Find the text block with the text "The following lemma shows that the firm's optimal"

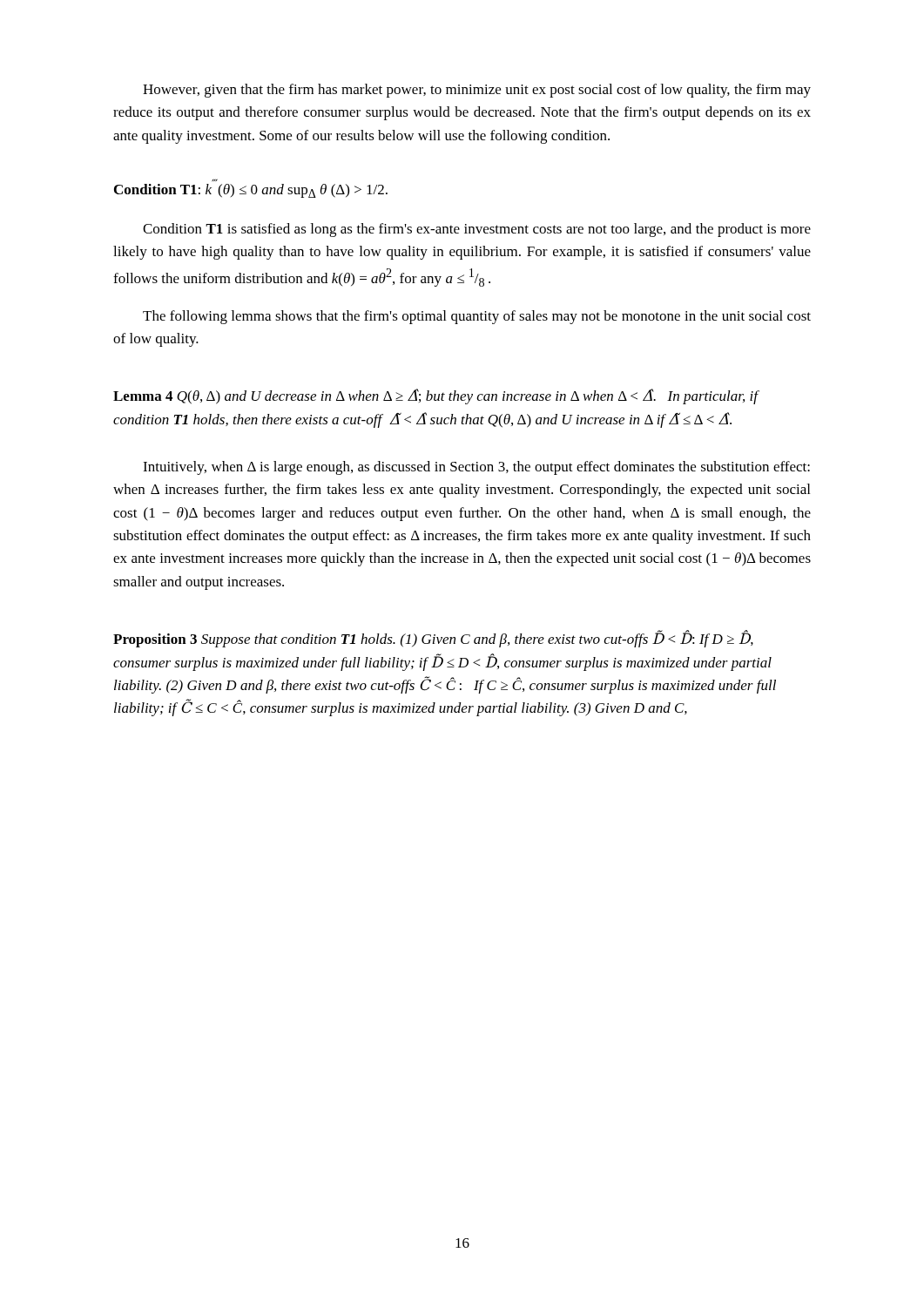(x=462, y=327)
